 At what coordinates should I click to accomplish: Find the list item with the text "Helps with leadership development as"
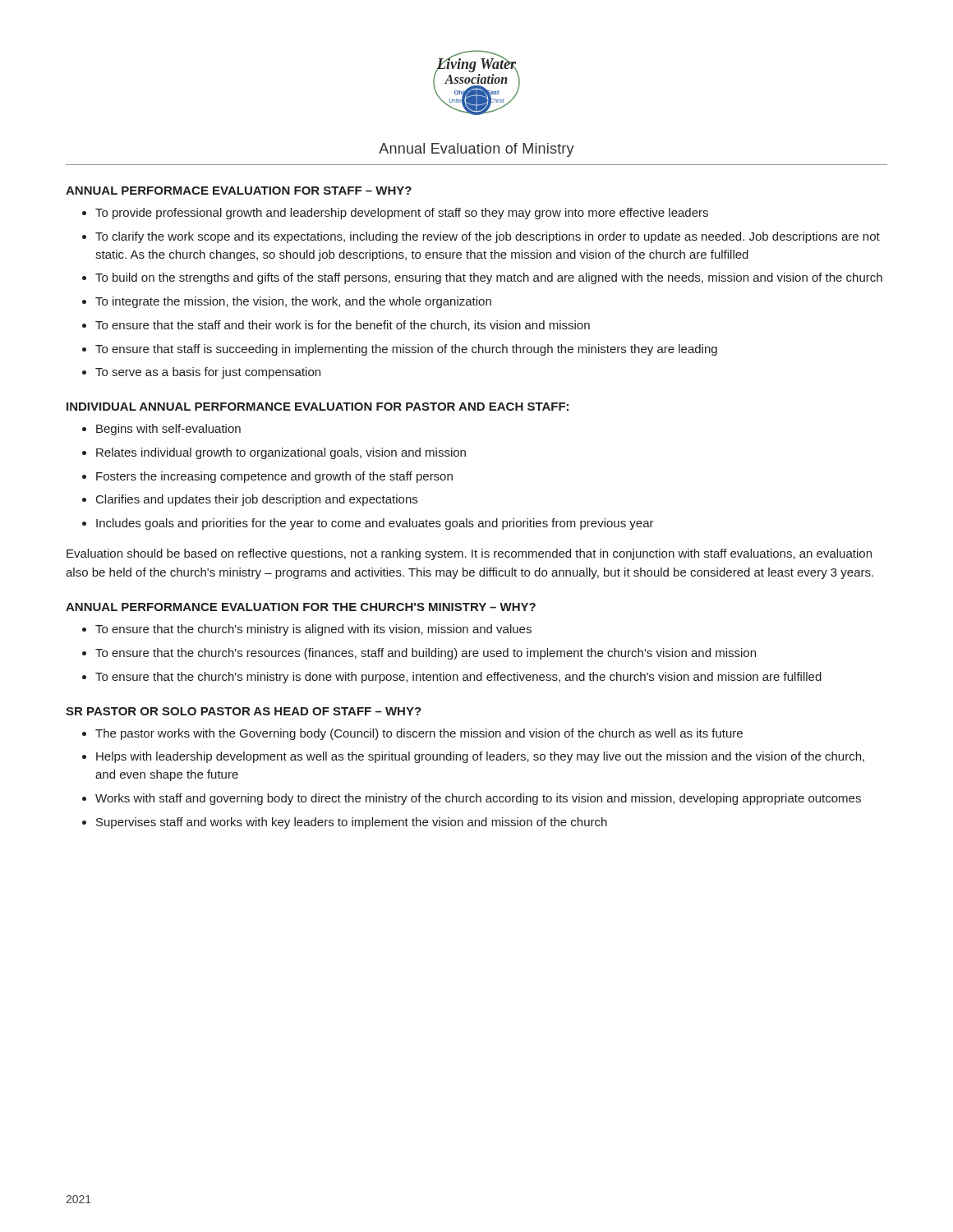pos(480,765)
